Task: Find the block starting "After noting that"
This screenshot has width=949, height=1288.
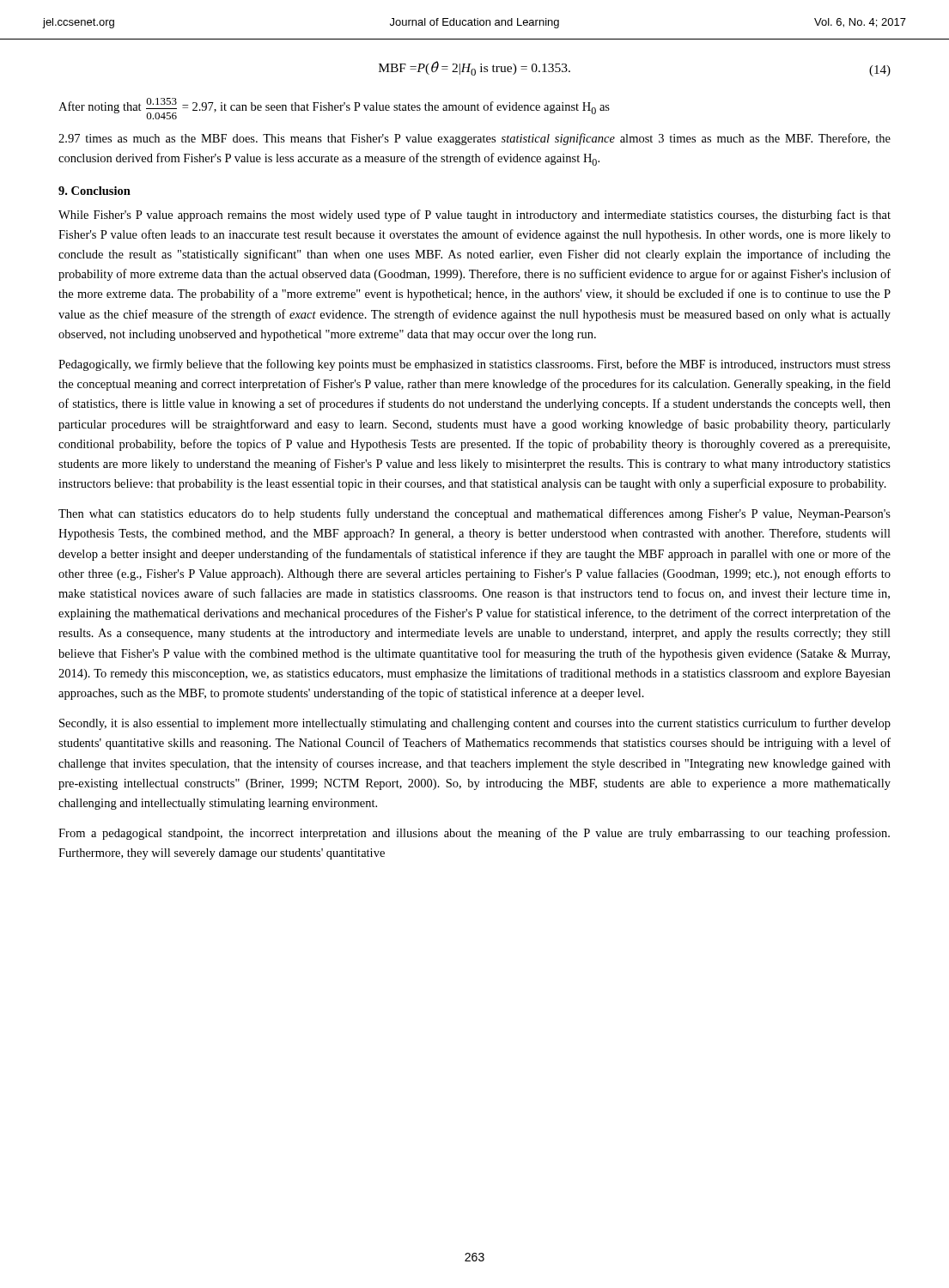Action: coord(334,108)
